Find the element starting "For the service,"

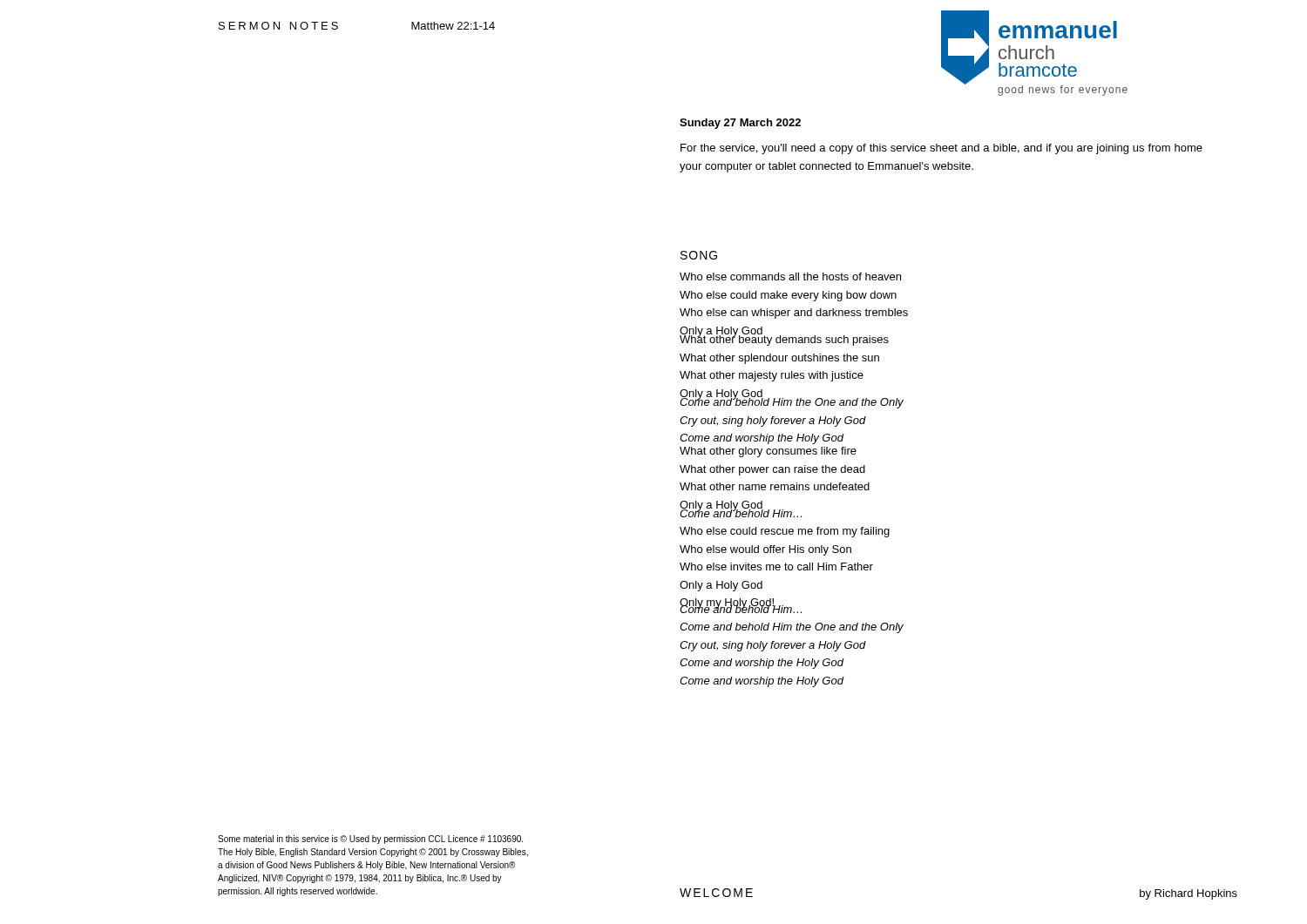point(941,157)
